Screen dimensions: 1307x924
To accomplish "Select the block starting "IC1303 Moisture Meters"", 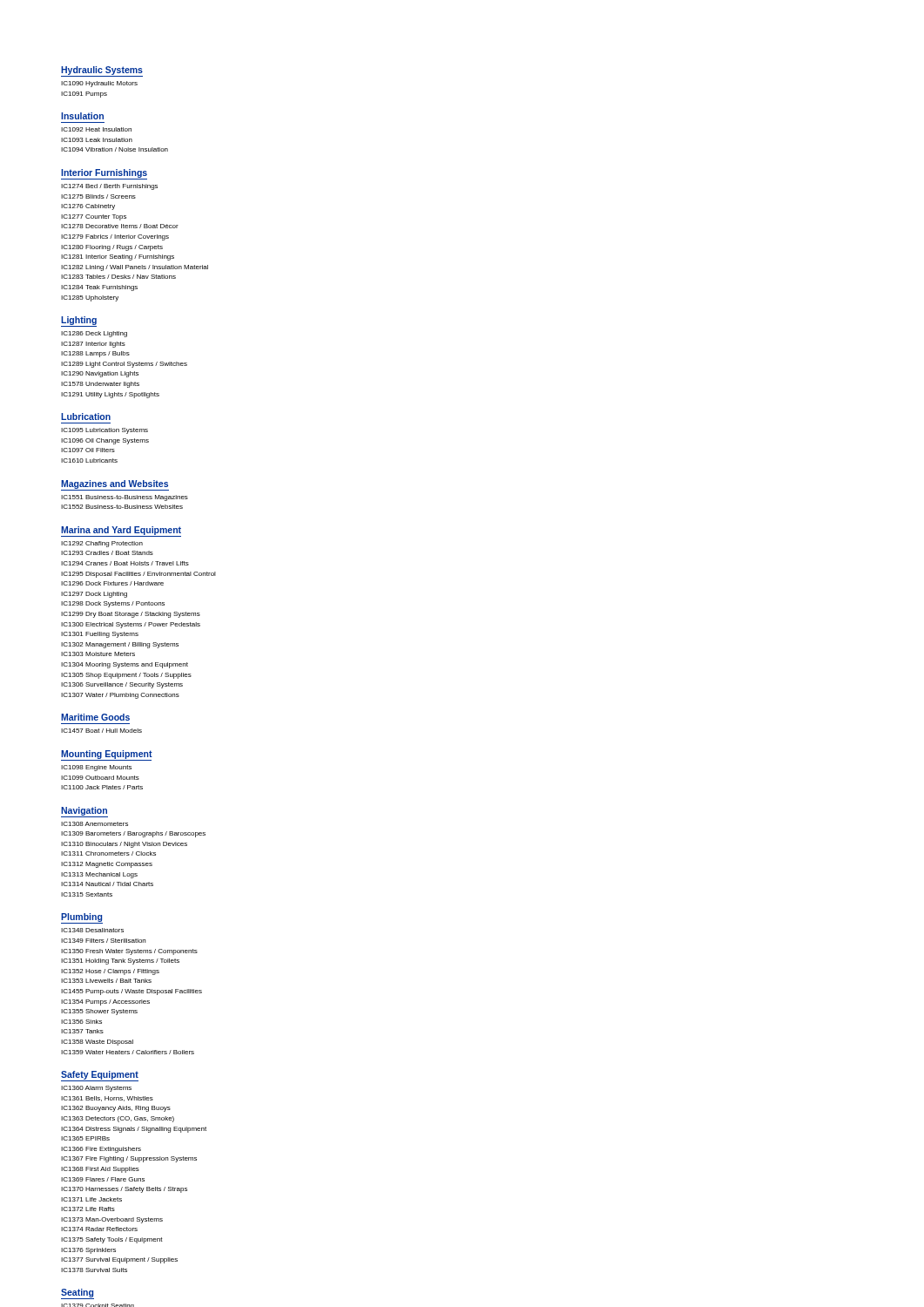I will 98,654.
